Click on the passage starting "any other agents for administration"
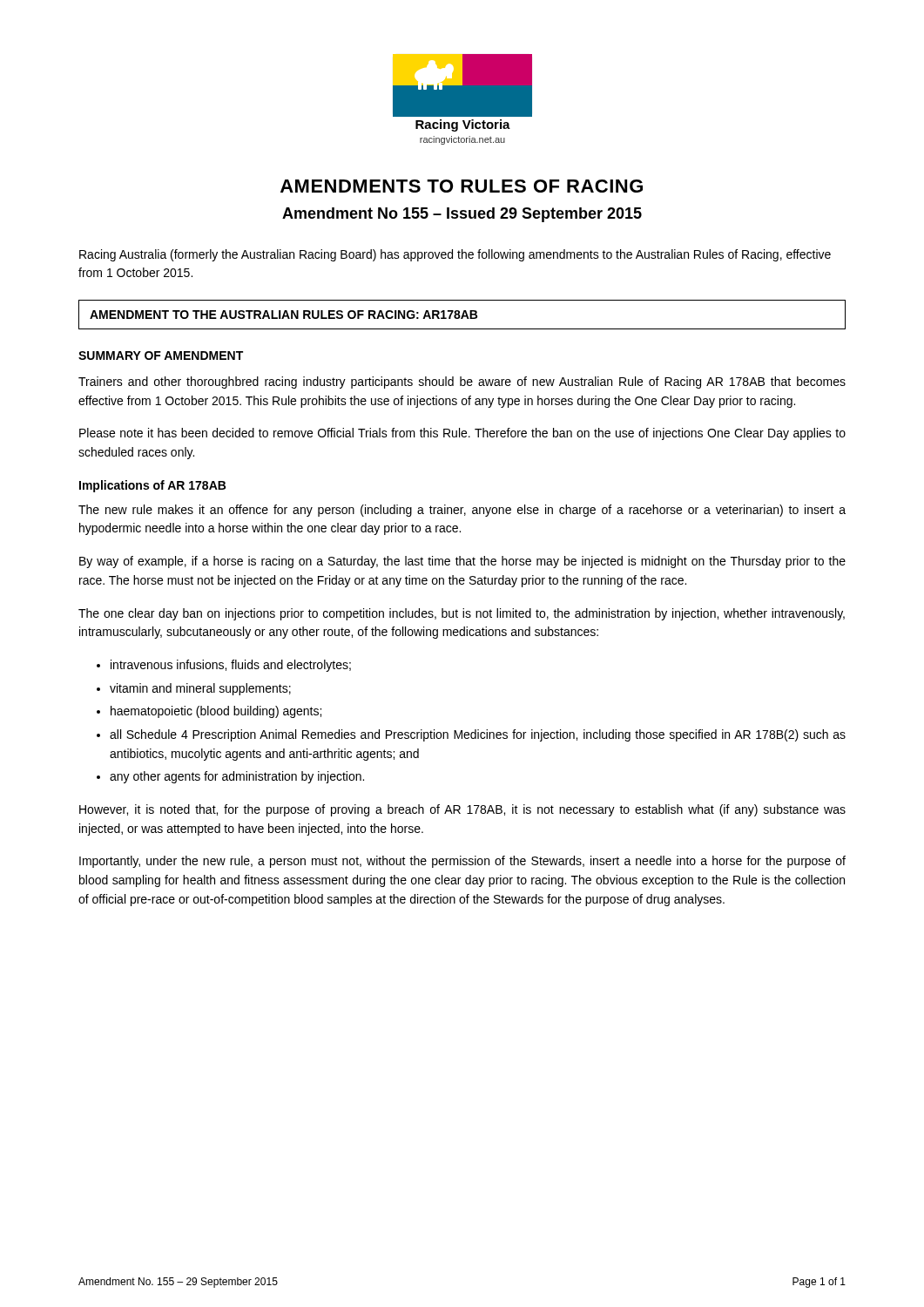The image size is (924, 1307). click(238, 777)
